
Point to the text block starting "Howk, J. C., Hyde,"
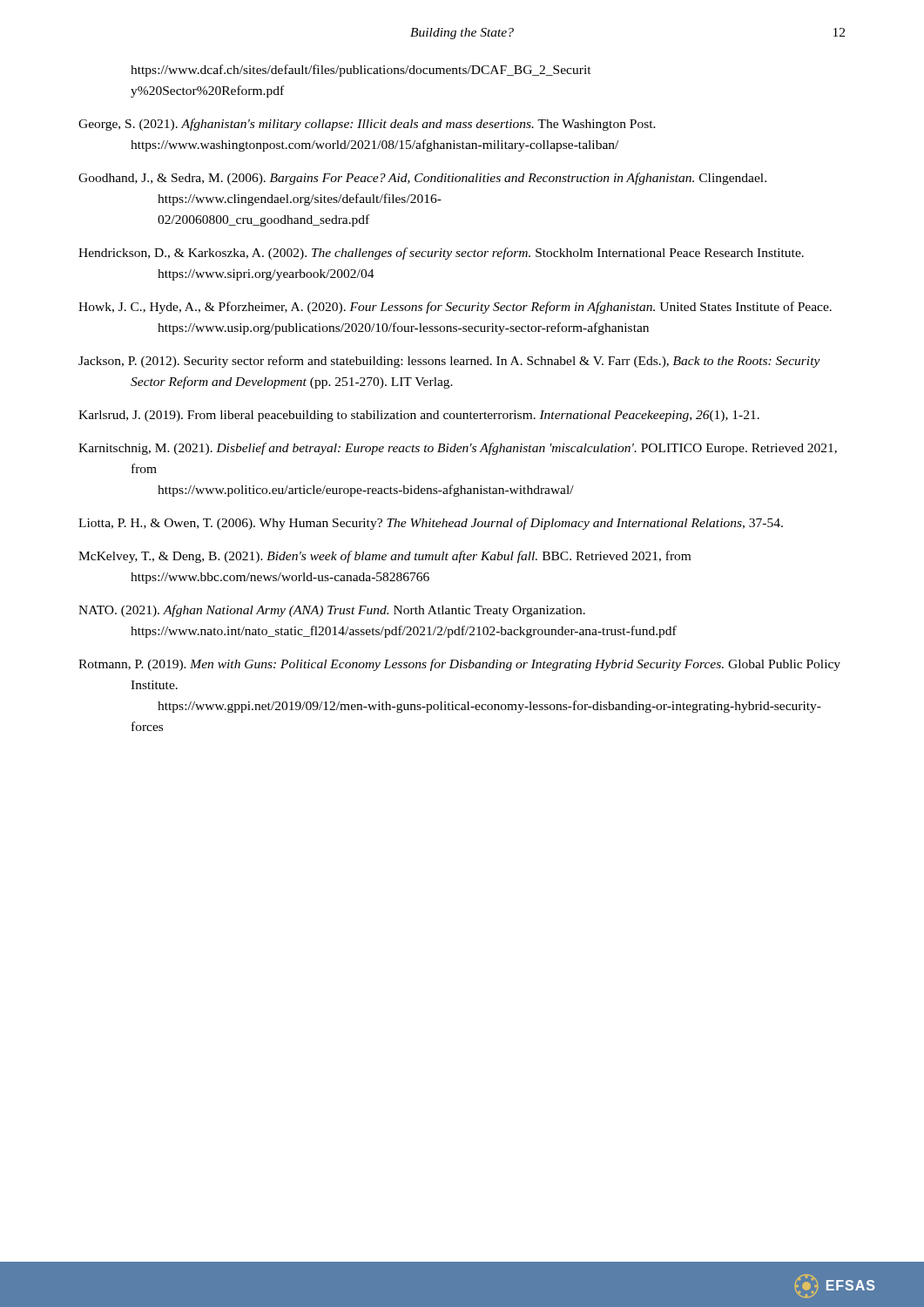coord(455,317)
